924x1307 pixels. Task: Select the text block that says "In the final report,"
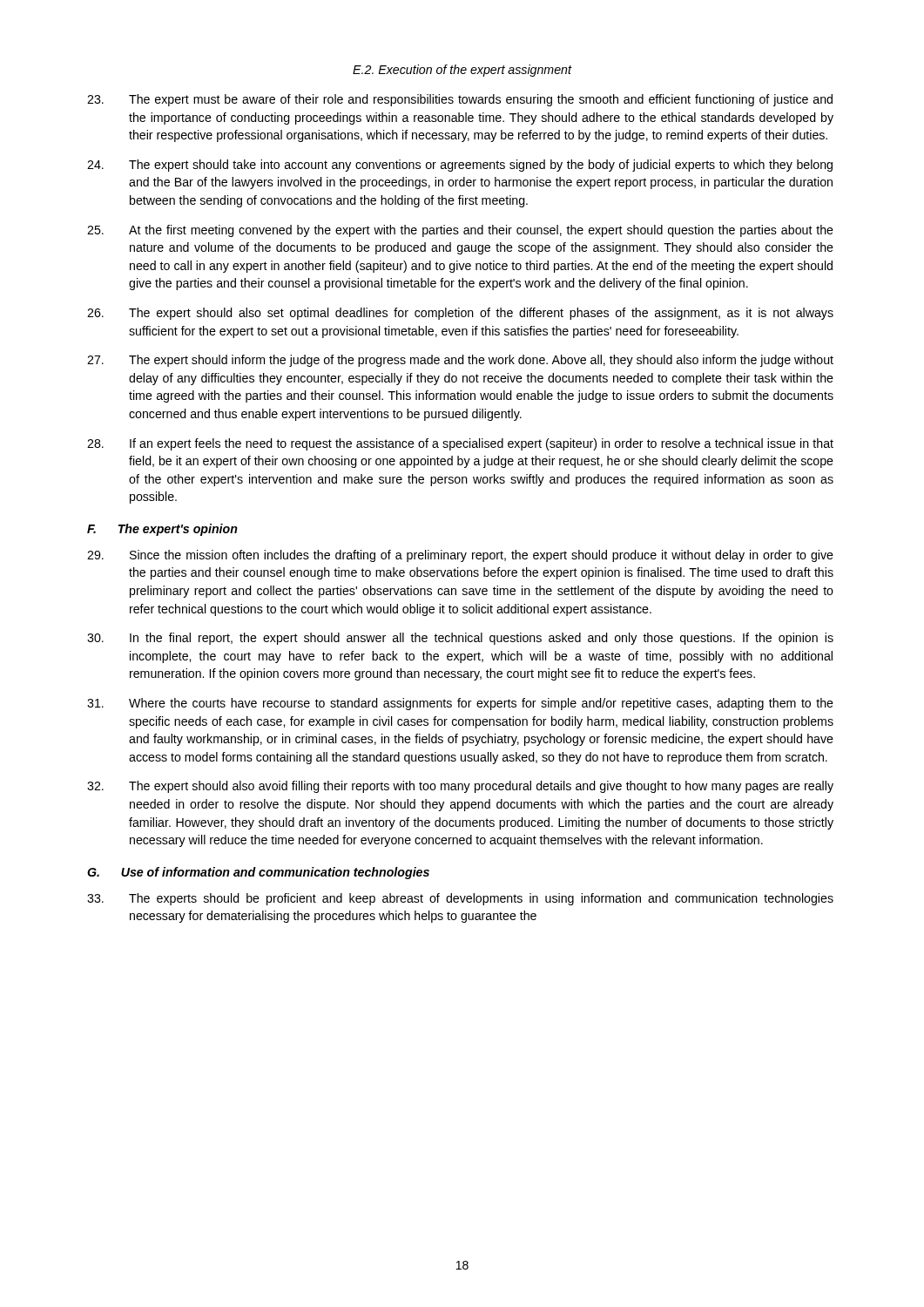click(x=460, y=656)
